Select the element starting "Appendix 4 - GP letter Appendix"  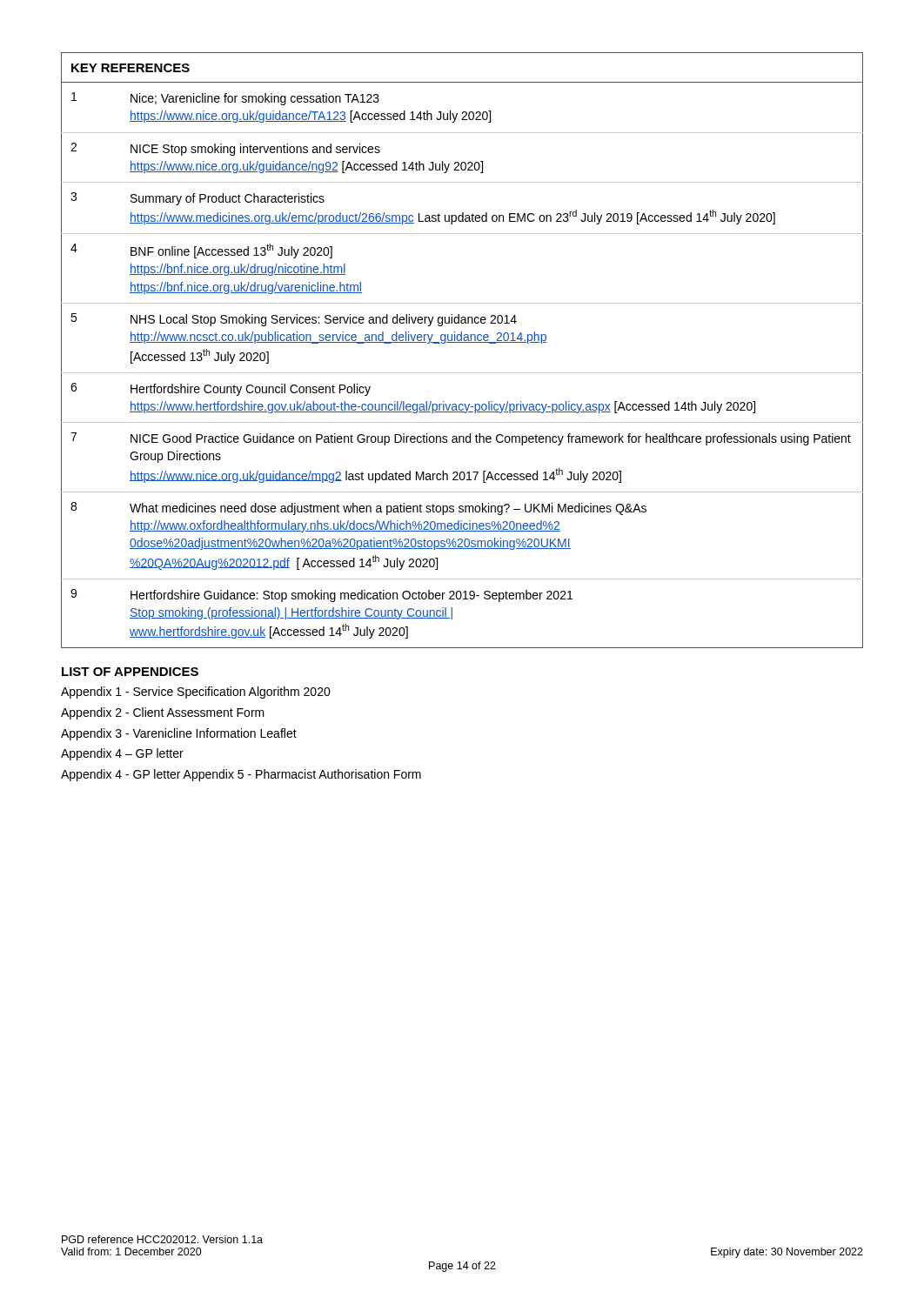[x=241, y=775]
